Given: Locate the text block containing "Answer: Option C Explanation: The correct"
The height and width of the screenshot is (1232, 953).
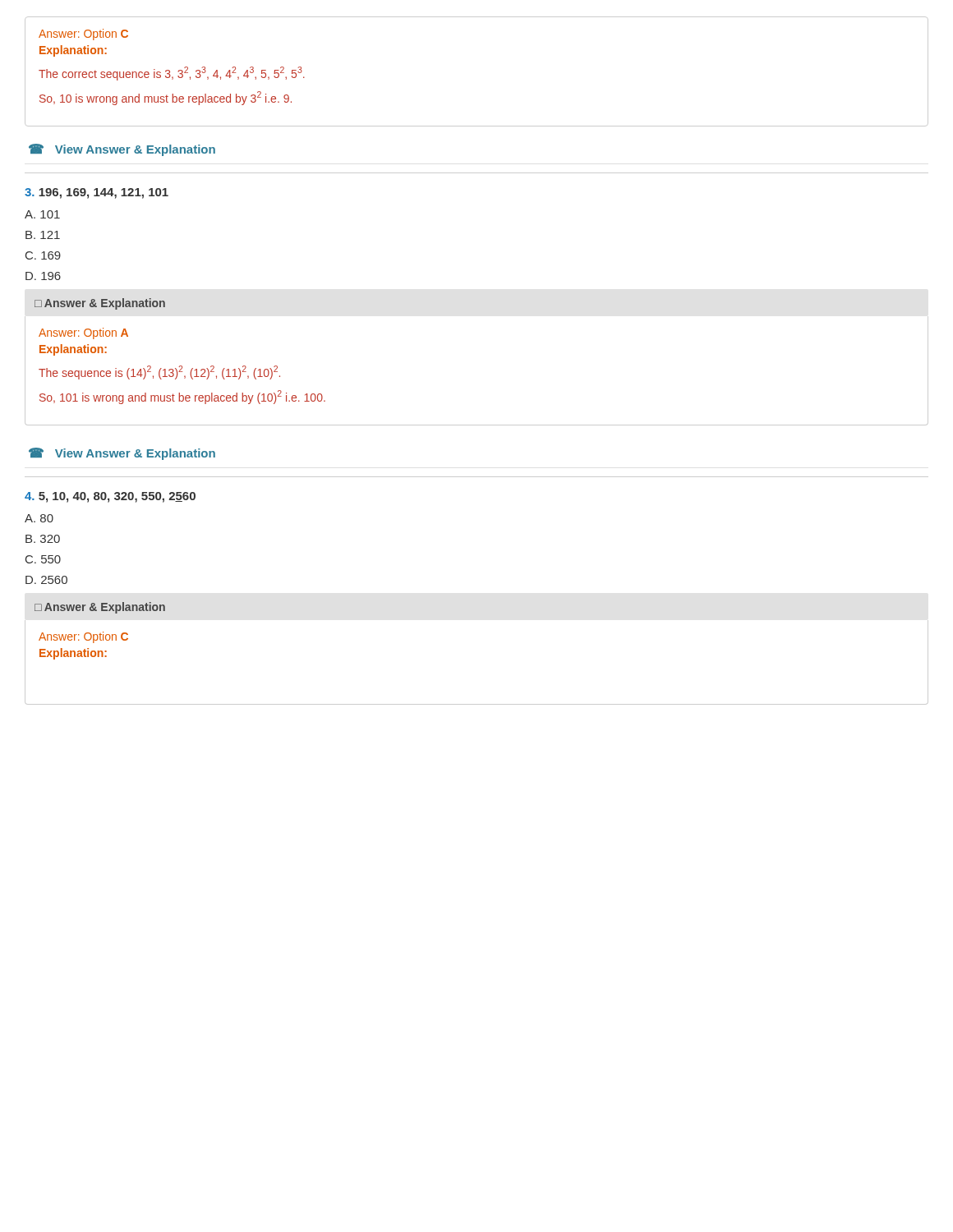Looking at the screenshot, I should pyautogui.click(x=83, y=34).
